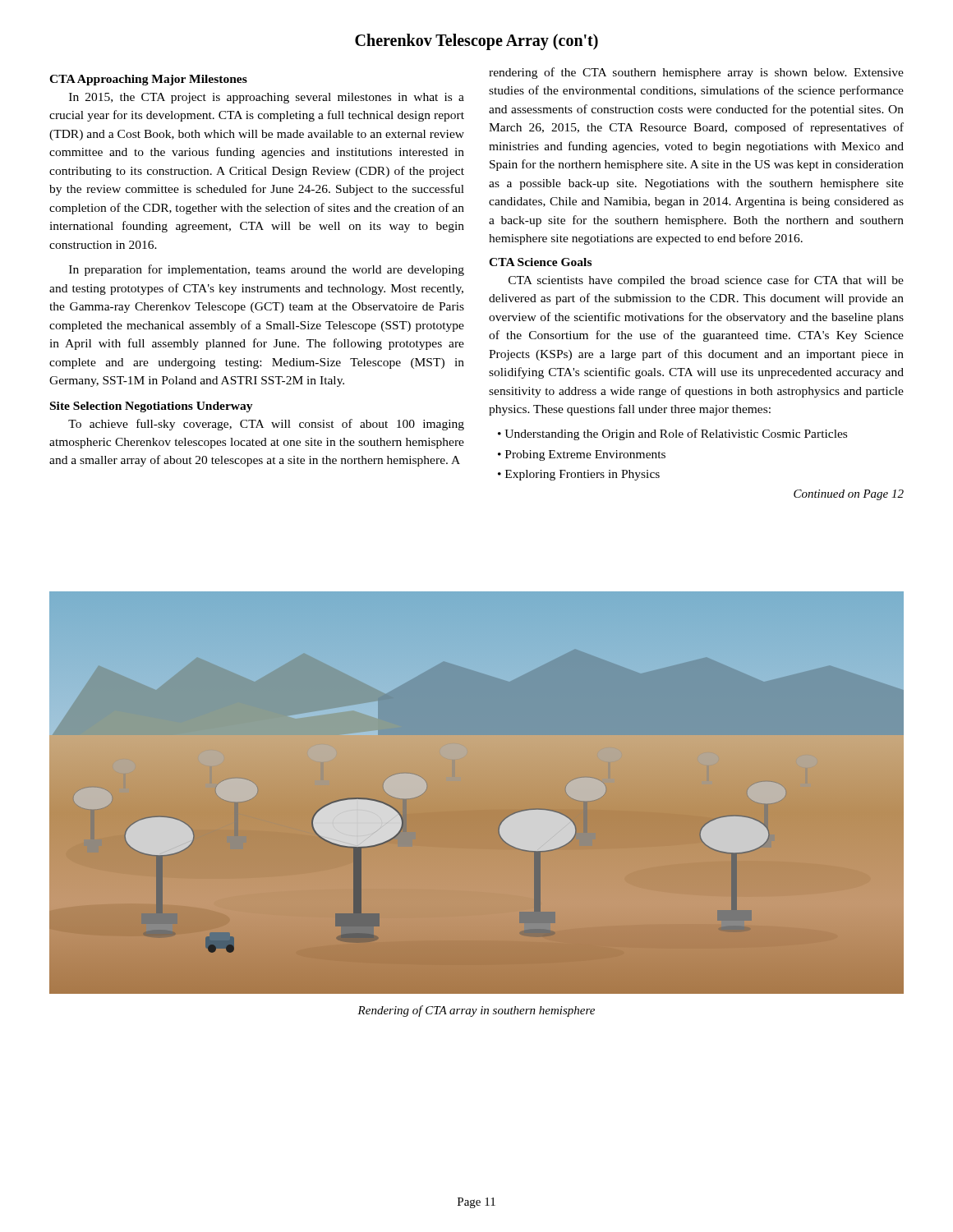Find the list item that says "• Understanding the Origin and Role of Relativistic"

coord(672,434)
